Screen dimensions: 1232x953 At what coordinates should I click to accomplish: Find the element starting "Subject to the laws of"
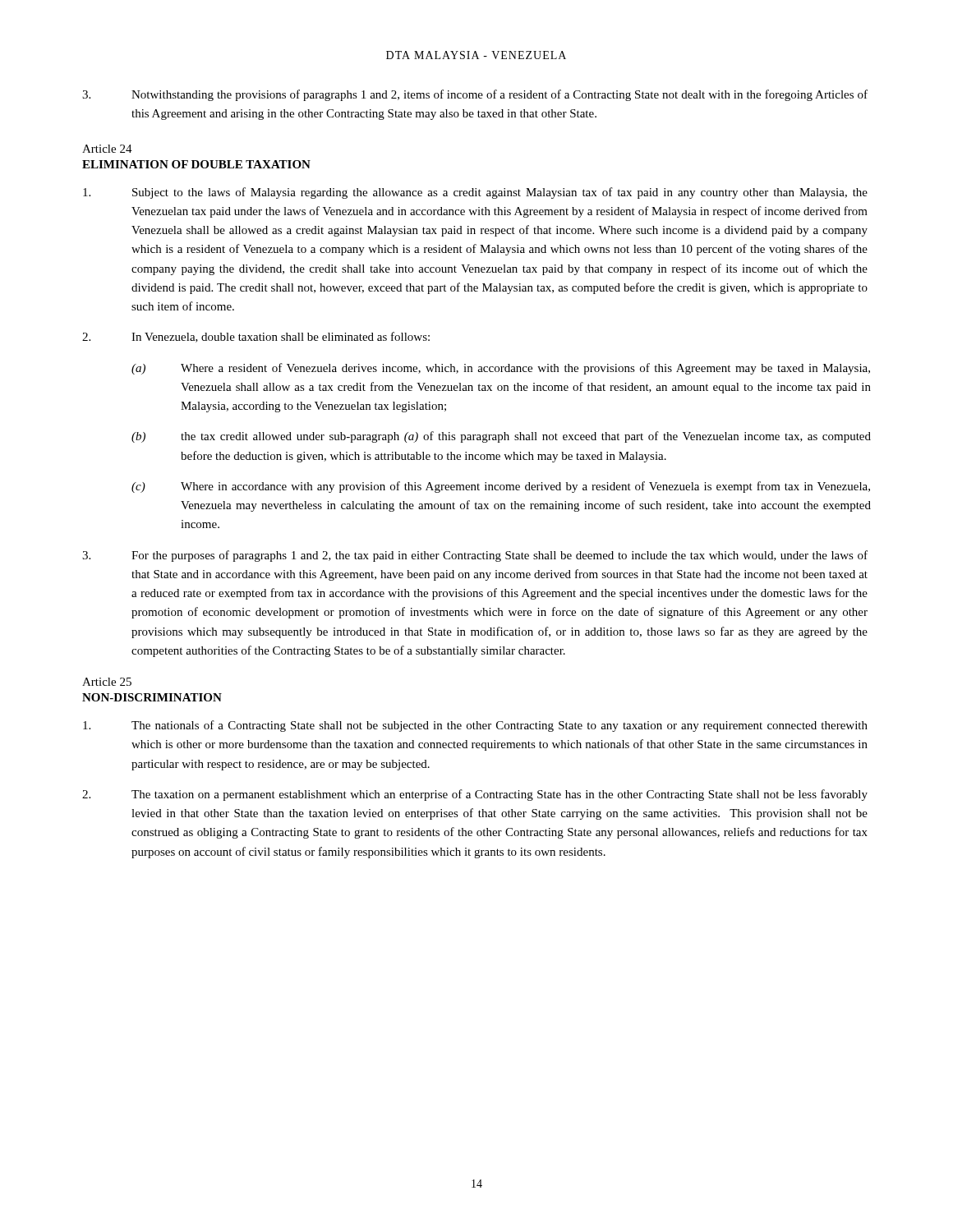click(x=475, y=250)
